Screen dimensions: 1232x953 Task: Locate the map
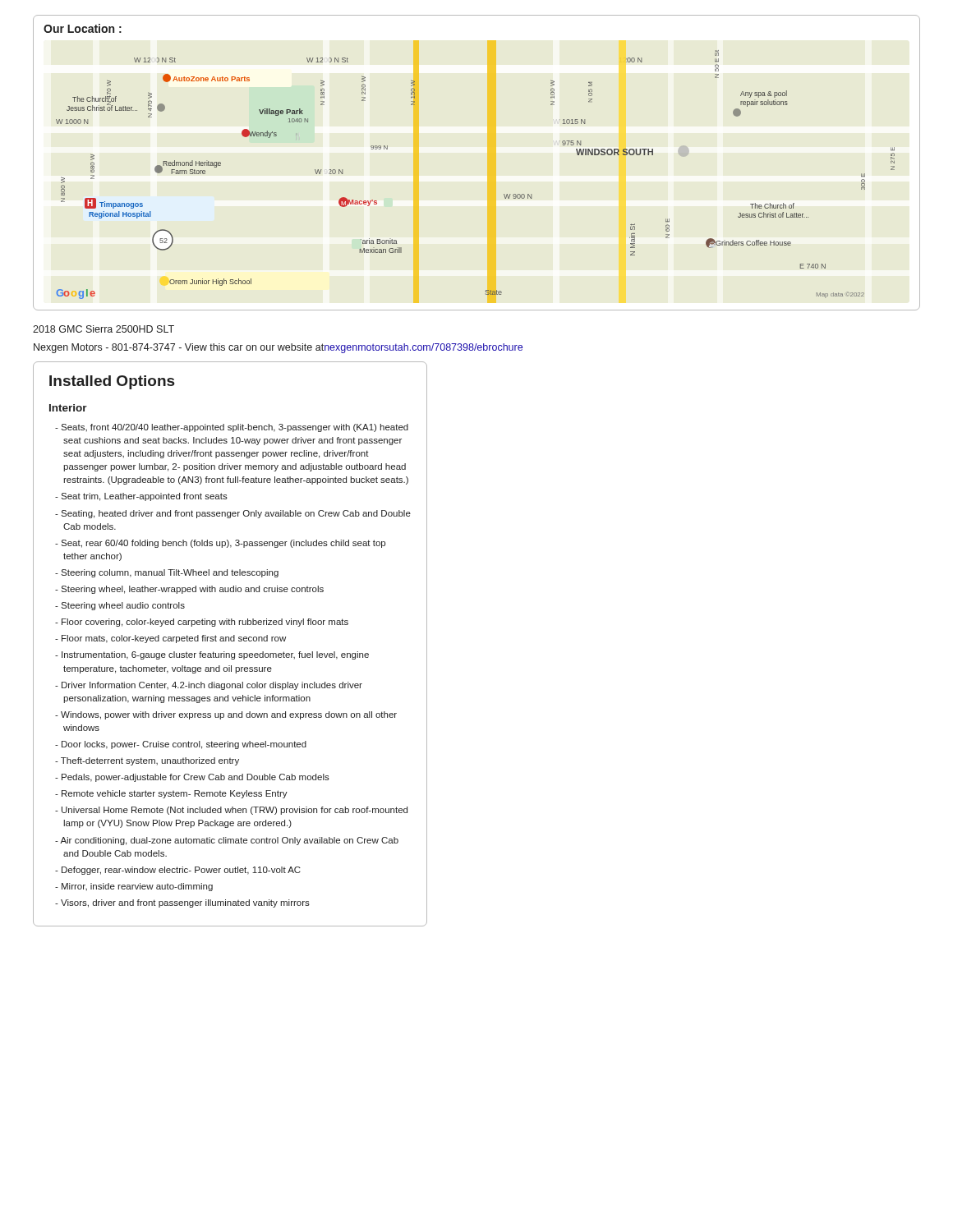coord(476,163)
